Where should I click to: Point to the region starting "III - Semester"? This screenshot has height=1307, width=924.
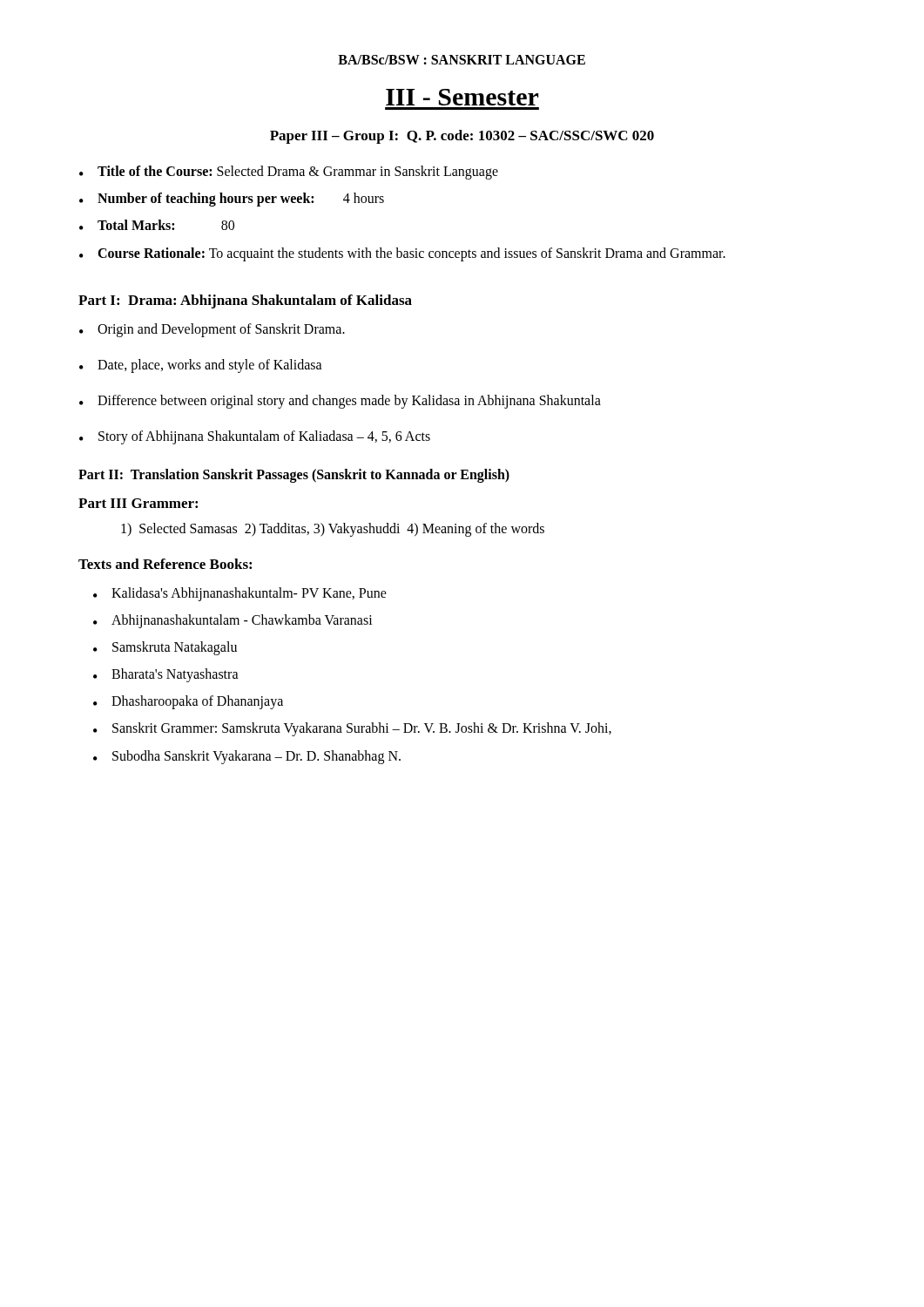[x=462, y=96]
